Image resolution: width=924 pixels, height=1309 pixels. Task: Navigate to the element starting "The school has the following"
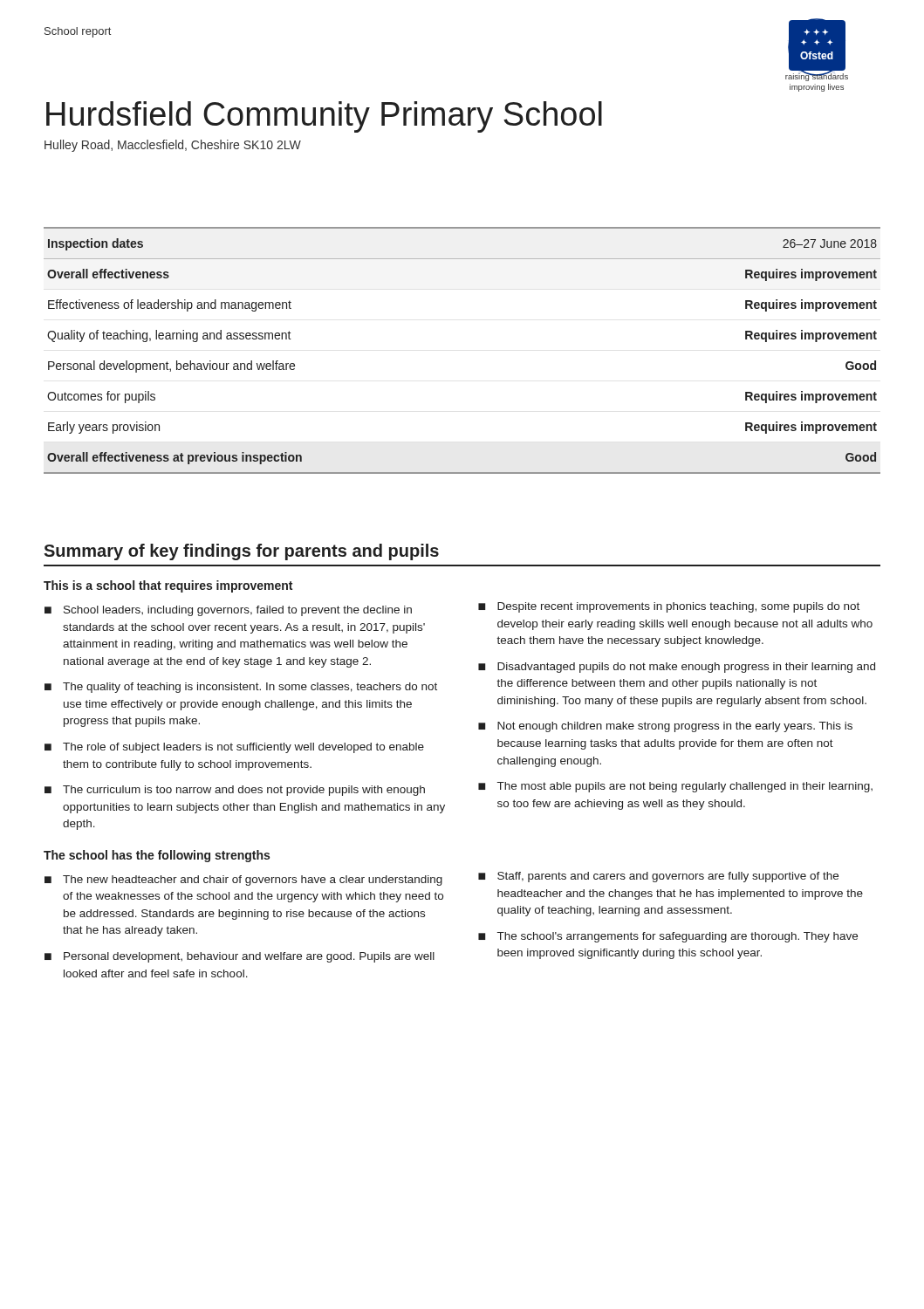[245, 855]
